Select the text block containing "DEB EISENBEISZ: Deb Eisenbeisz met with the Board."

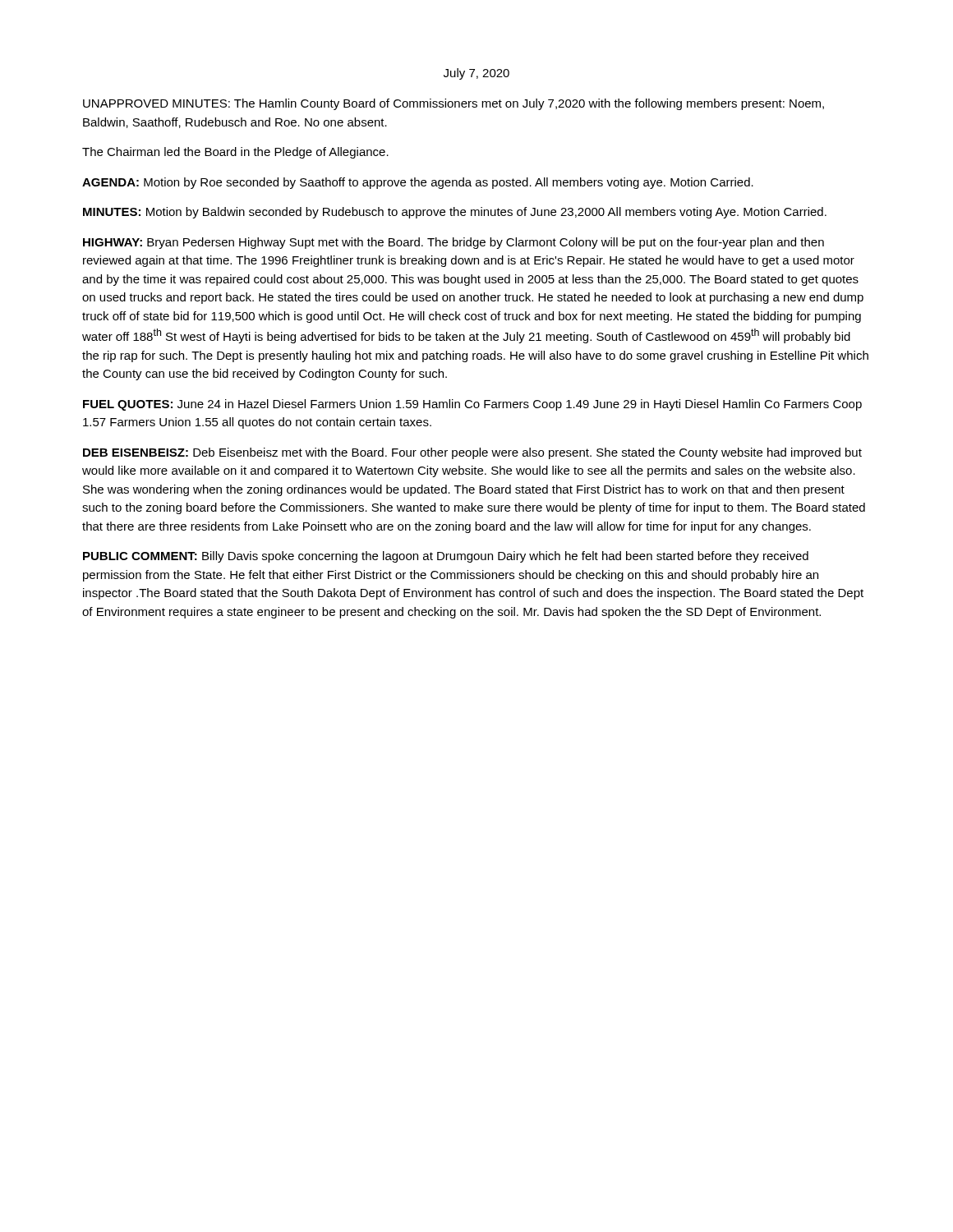coord(474,489)
